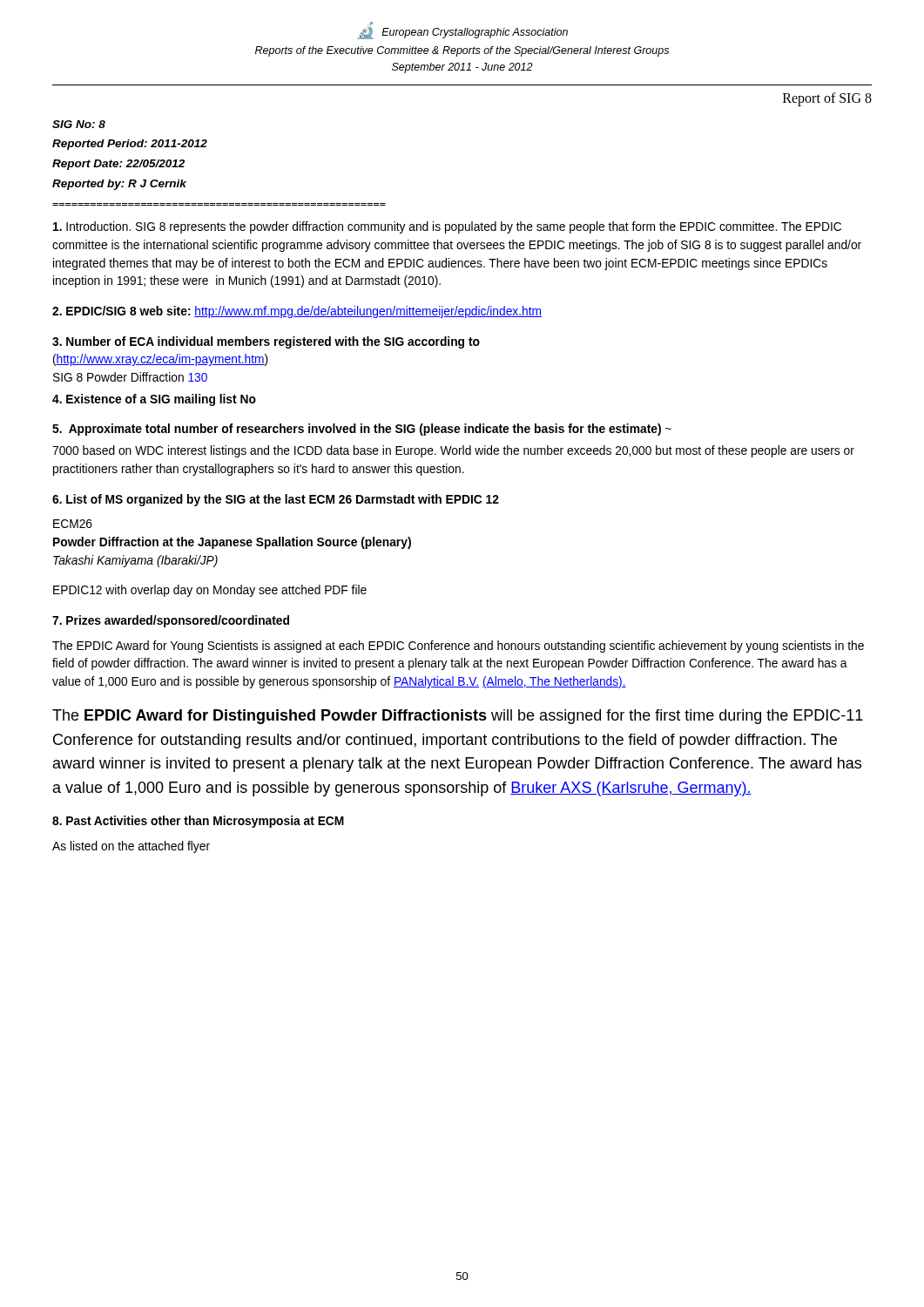This screenshot has width=924, height=1307.
Task: Locate the block of text that opens with "Introduction. SIG 8 represents the"
Action: 457,254
